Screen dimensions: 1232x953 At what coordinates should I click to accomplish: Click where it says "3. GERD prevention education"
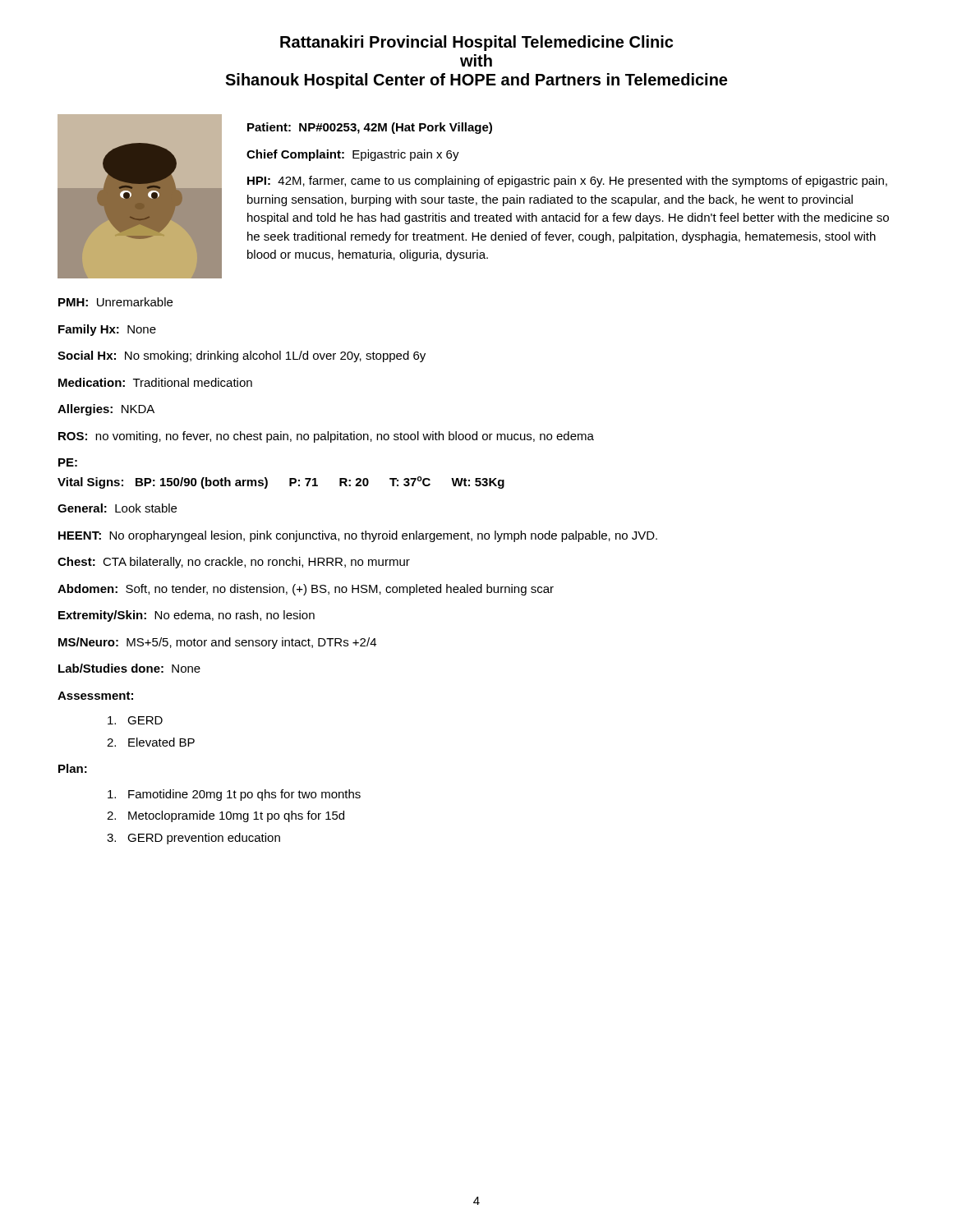(x=194, y=837)
